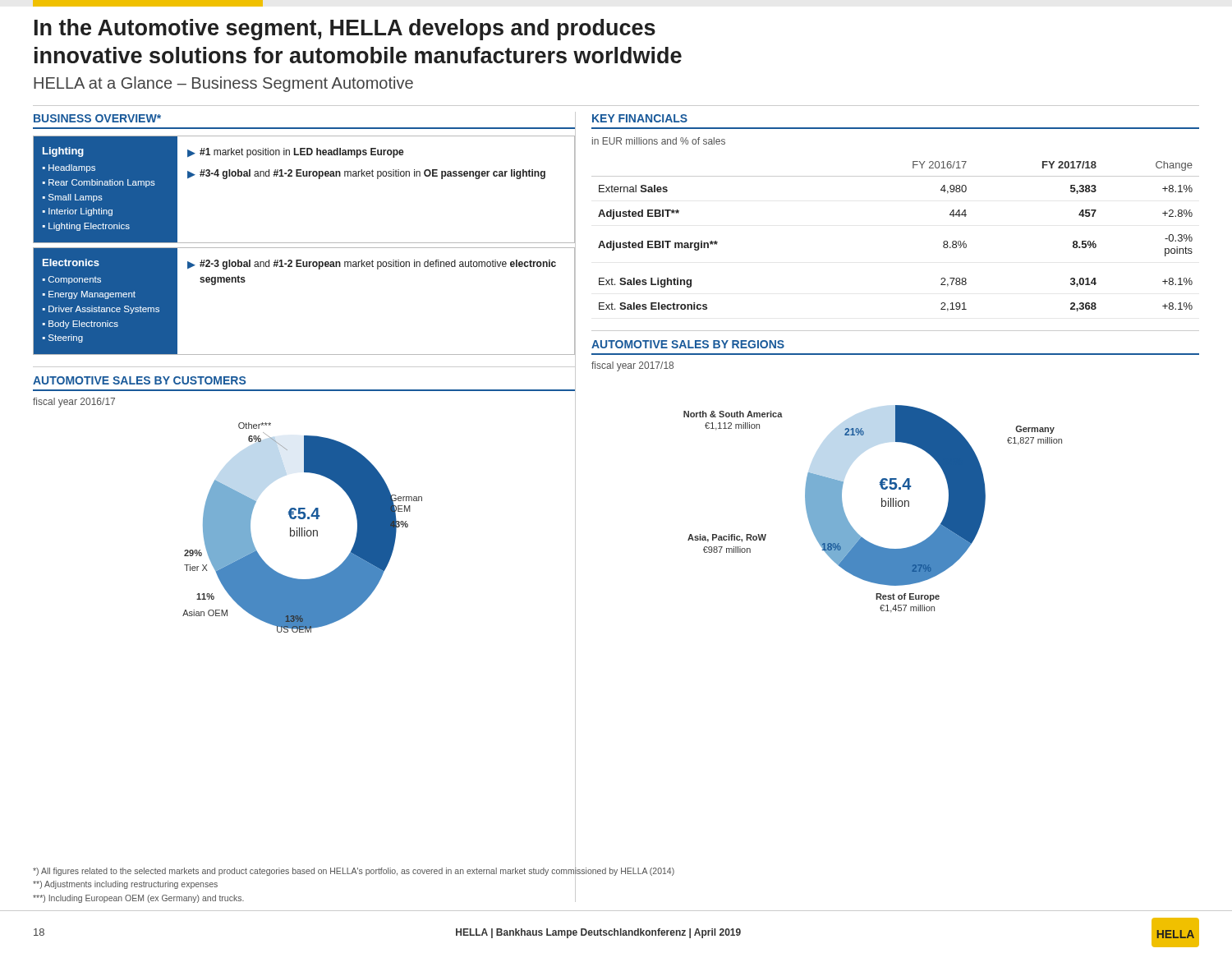Find the title
Viewport: 1232px width, 953px height.
(616, 54)
